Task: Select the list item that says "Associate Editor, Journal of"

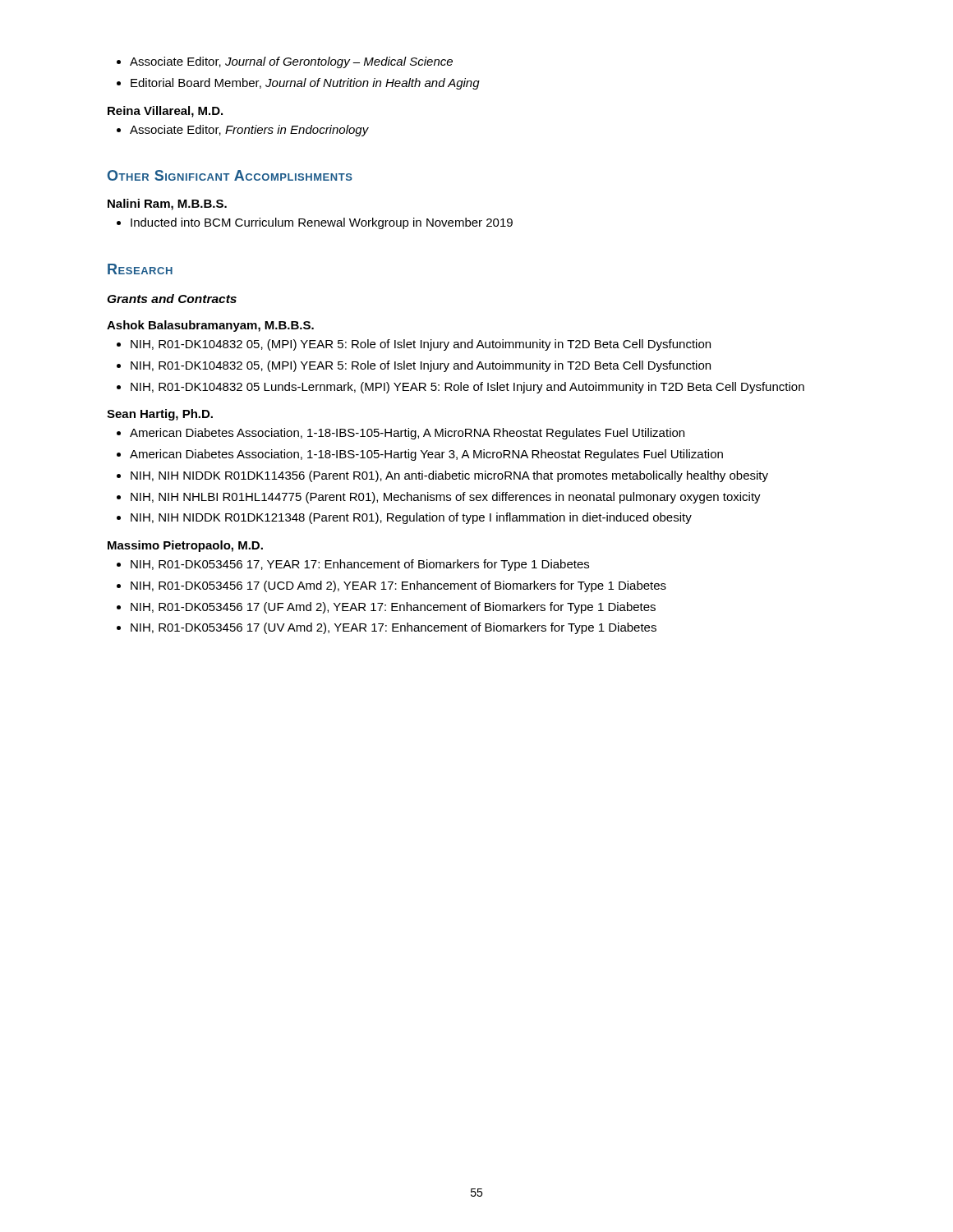Action: click(x=476, y=72)
